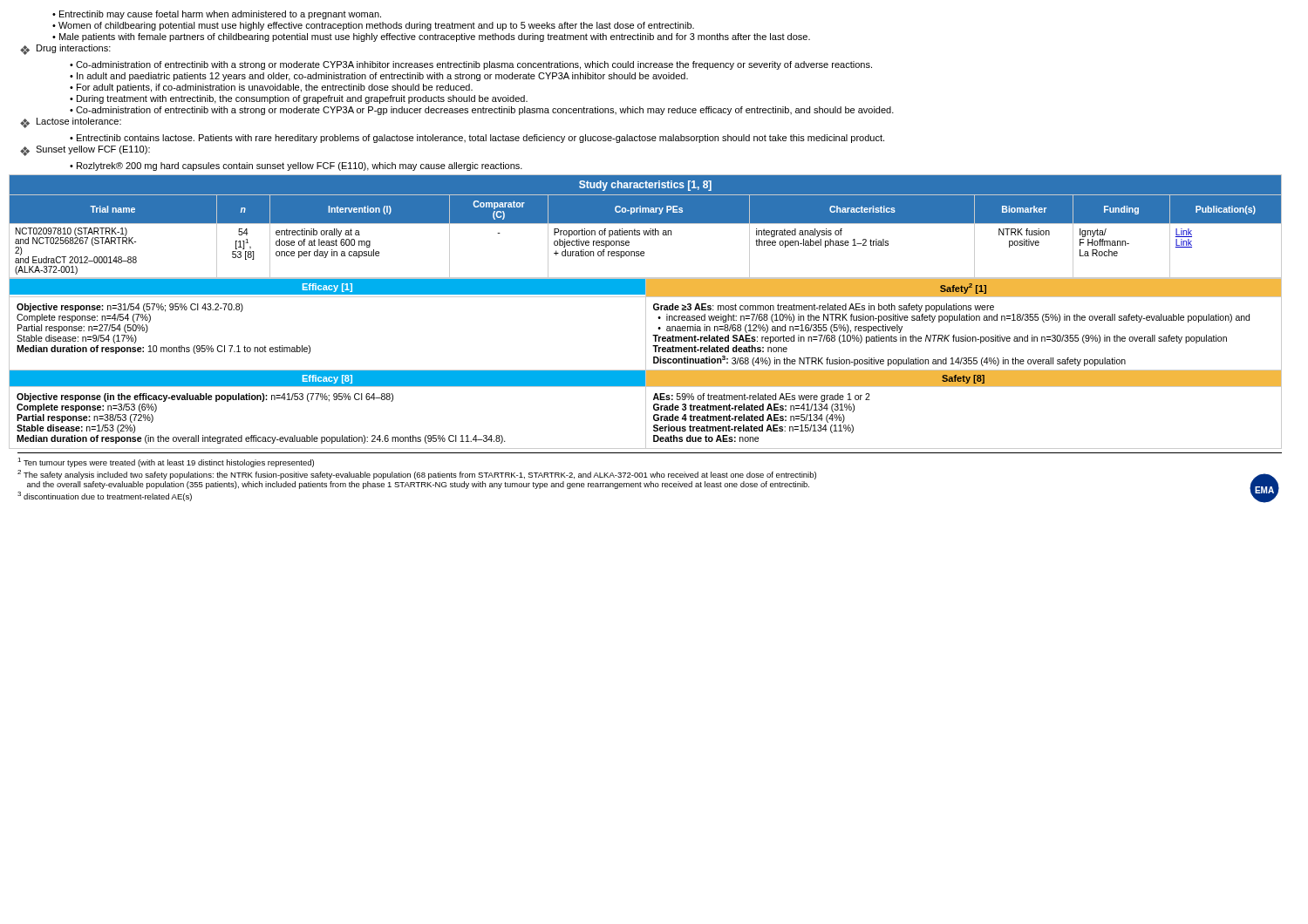The width and height of the screenshot is (1308, 924).
Task: Select the list item that says "❖ Lactose intolerance:"
Action: click(x=70, y=124)
